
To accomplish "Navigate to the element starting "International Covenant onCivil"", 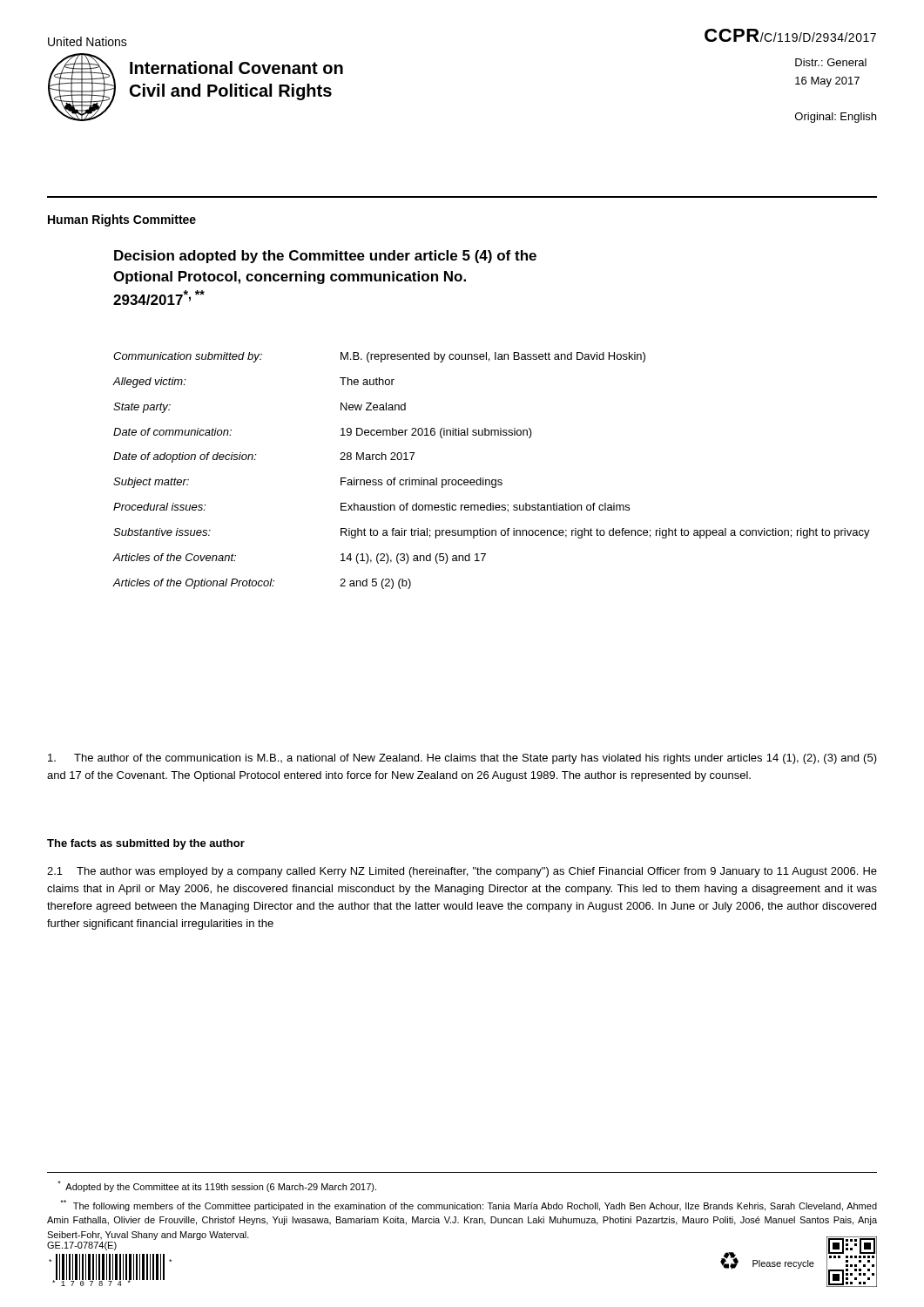I will tap(236, 79).
